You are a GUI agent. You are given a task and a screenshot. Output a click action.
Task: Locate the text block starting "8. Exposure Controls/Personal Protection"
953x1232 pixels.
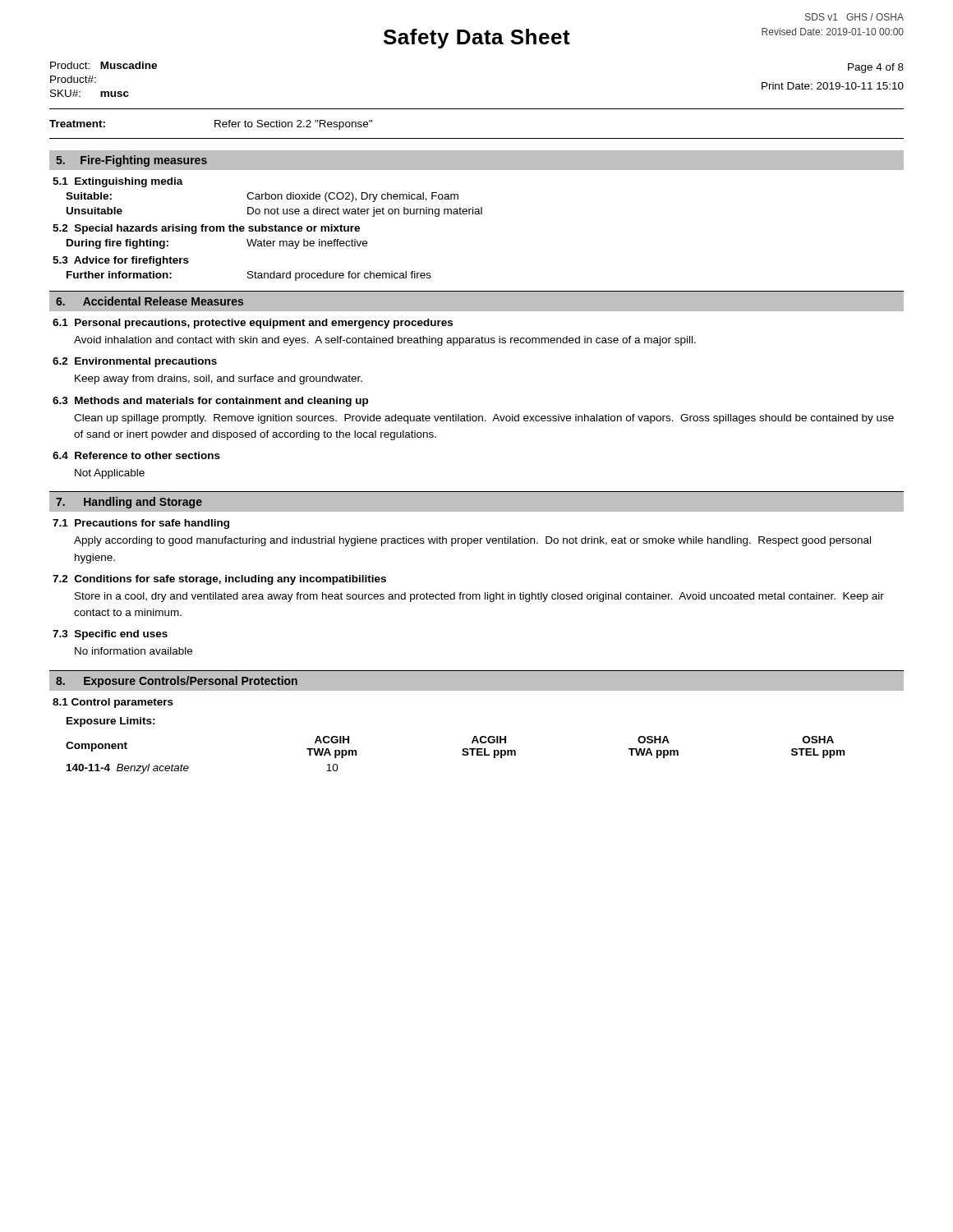[x=177, y=680]
